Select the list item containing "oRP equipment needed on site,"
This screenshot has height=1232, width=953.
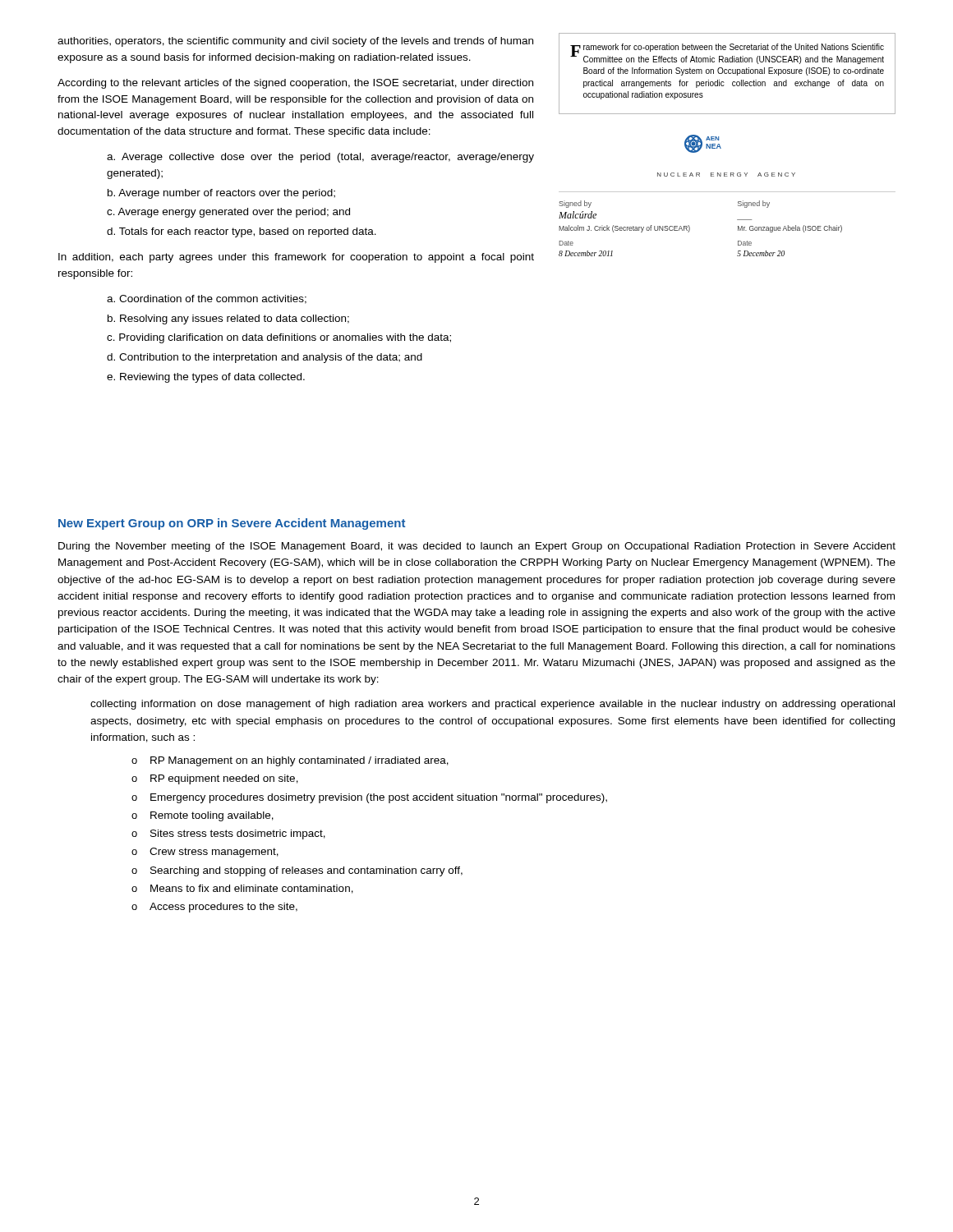pyautogui.click(x=215, y=779)
